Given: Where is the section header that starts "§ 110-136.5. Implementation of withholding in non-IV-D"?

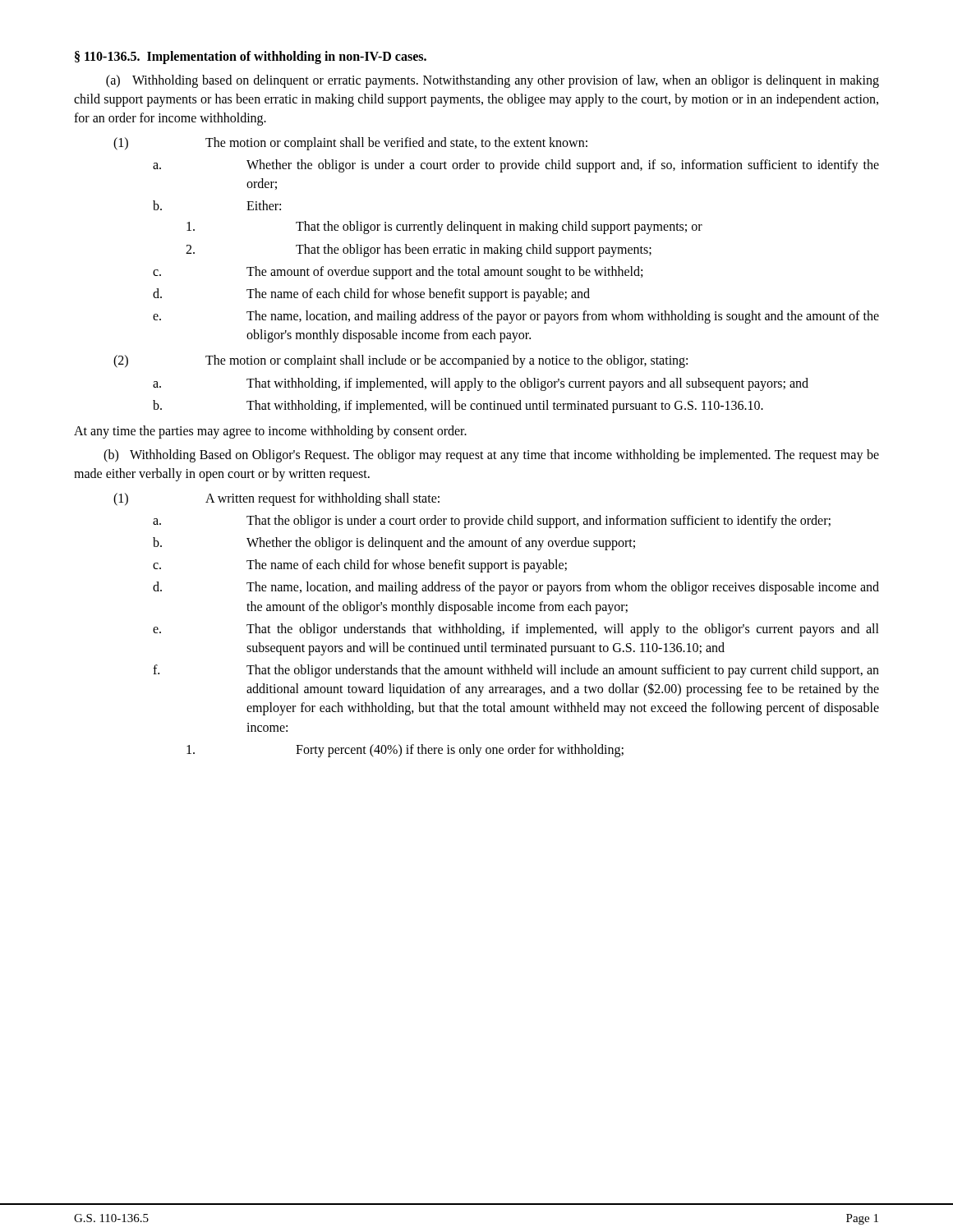Looking at the screenshot, I should pyautogui.click(x=250, y=56).
